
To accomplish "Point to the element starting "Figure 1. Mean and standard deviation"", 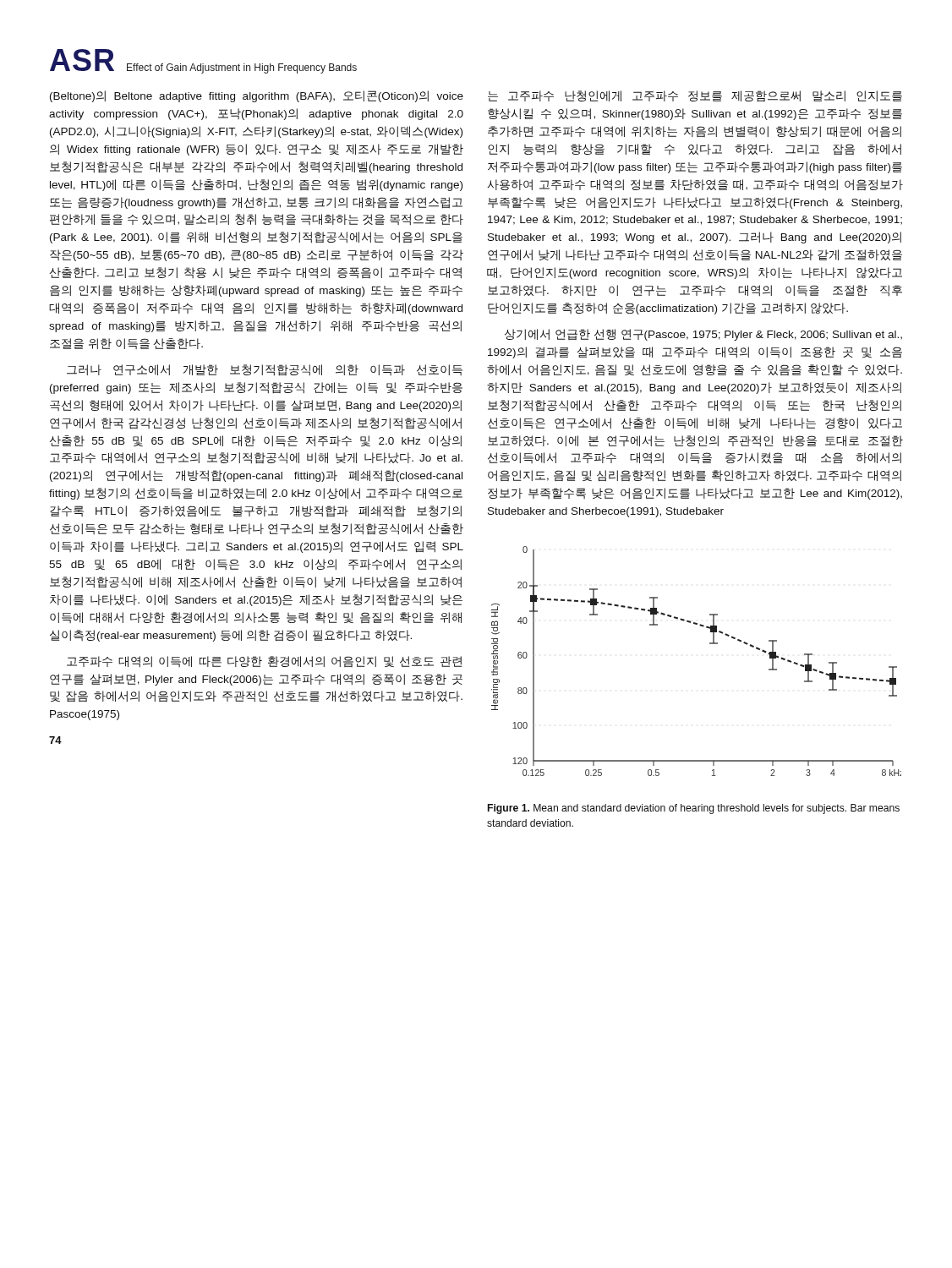I will pos(693,816).
